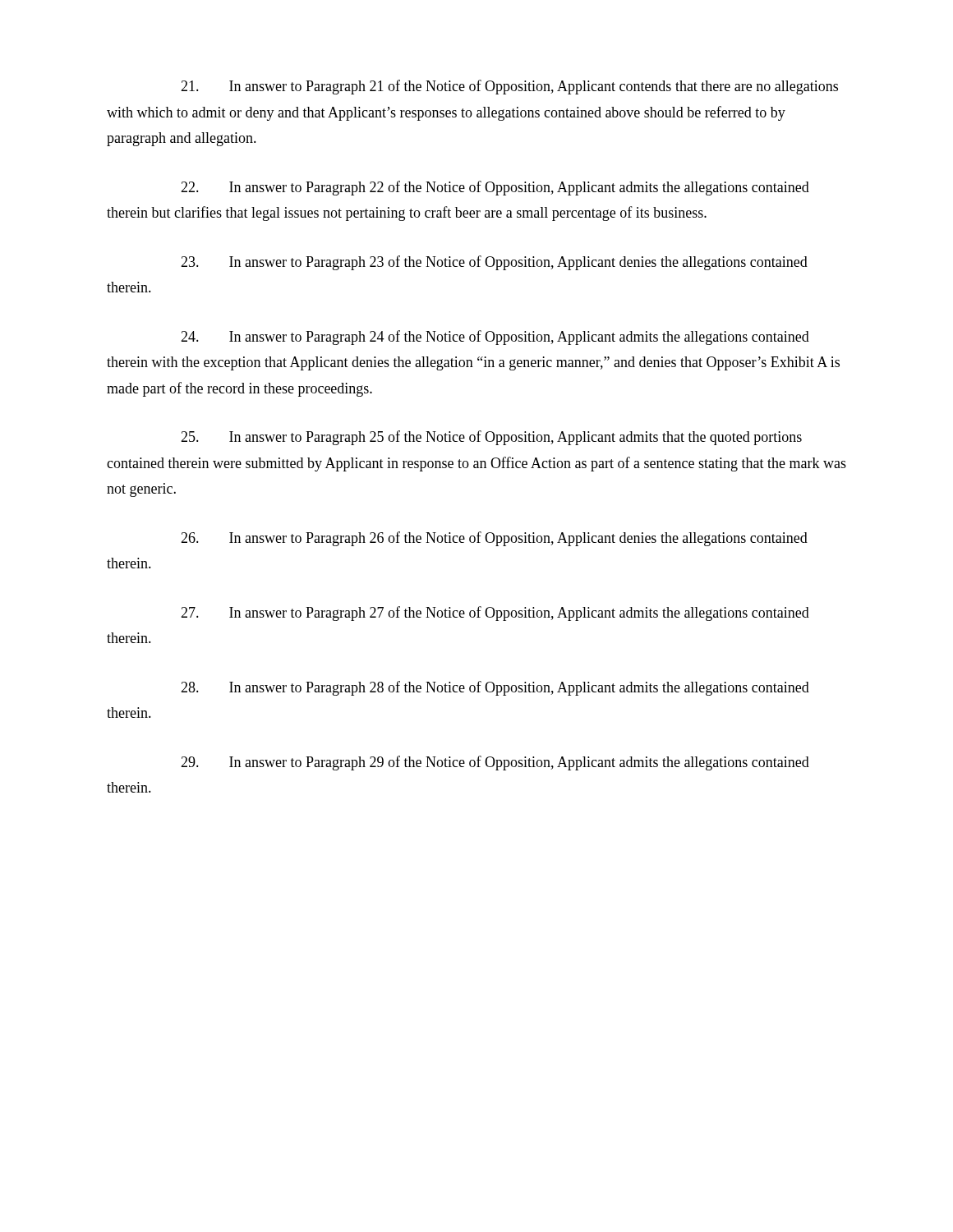This screenshot has width=953, height=1232.
Task: Navigate to the element starting "In answer to Paragraph 26 of"
Action: pyautogui.click(x=457, y=551)
